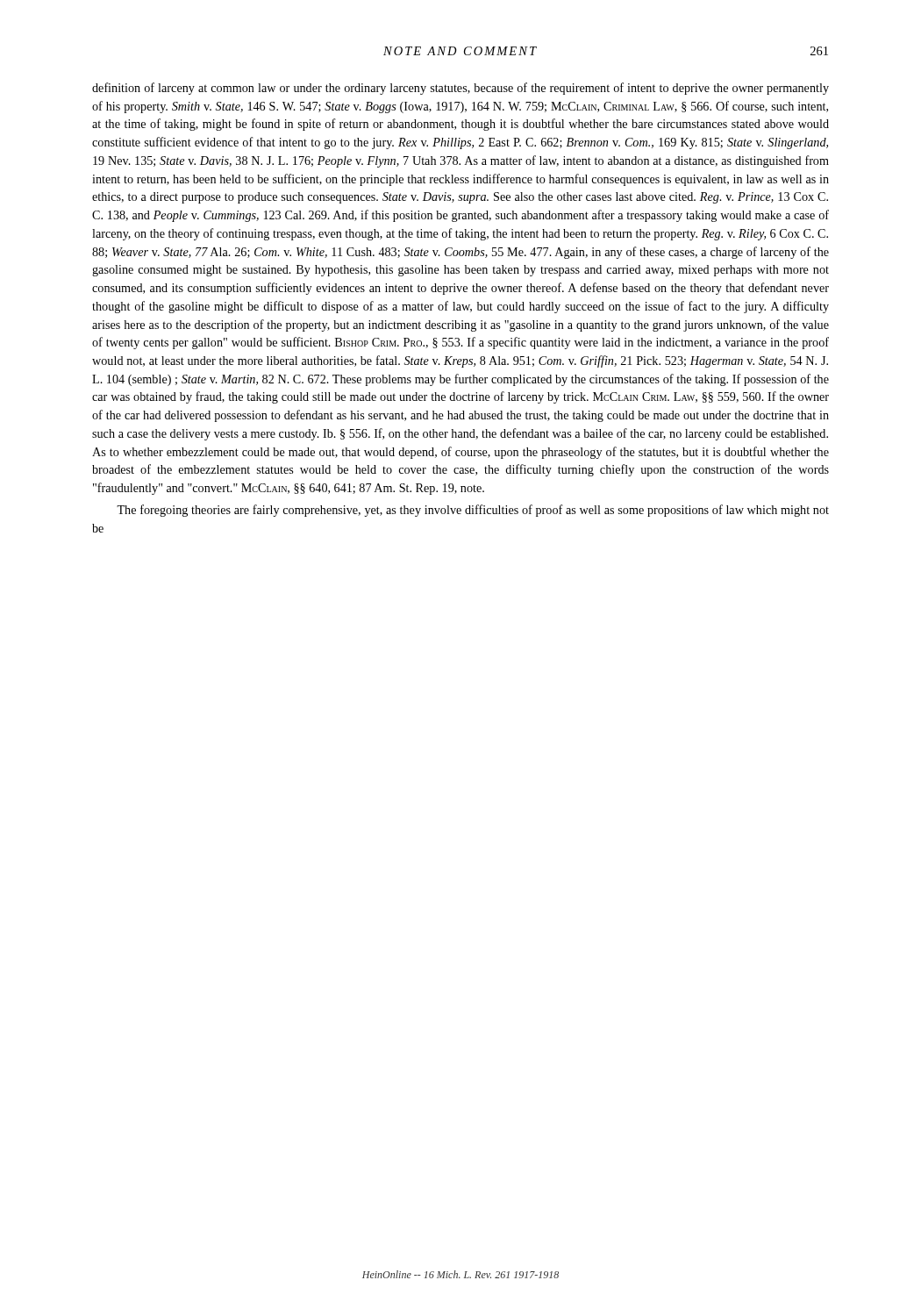Click the passage that begins "definition of larceny at common law or"
This screenshot has height=1316, width=921.
coord(460,288)
